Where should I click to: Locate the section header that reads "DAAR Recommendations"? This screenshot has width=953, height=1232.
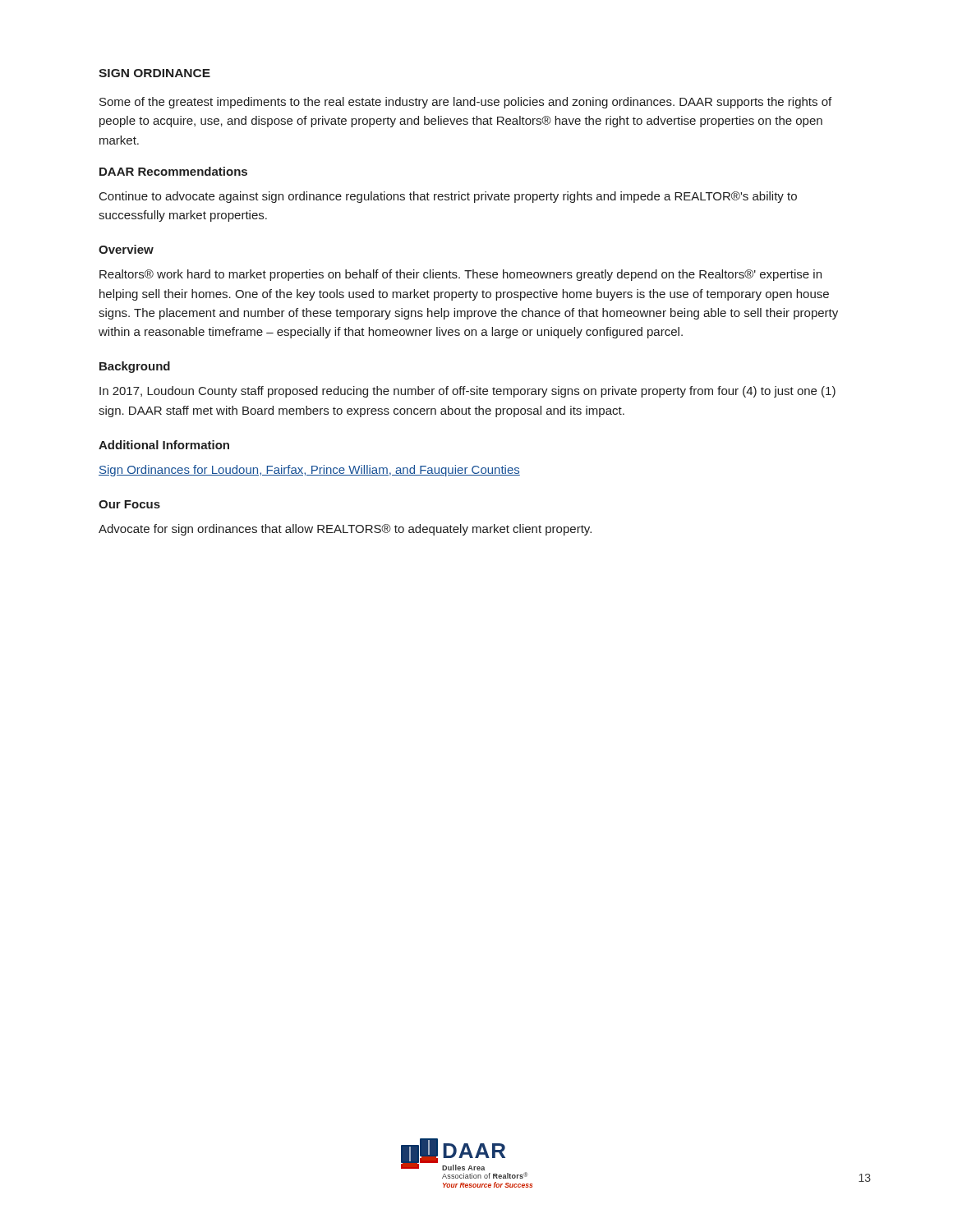173,171
